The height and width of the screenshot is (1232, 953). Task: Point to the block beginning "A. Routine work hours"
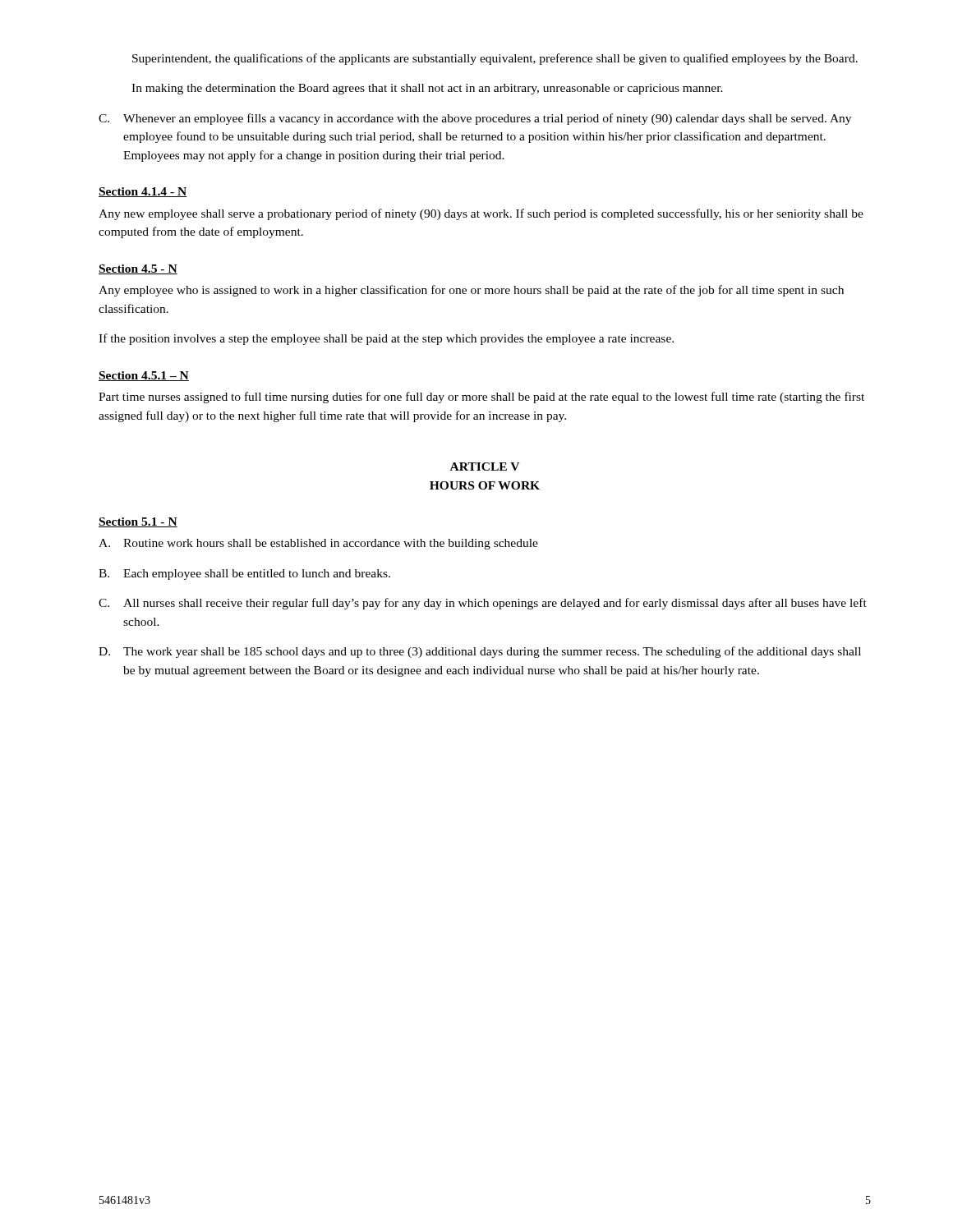click(485, 543)
